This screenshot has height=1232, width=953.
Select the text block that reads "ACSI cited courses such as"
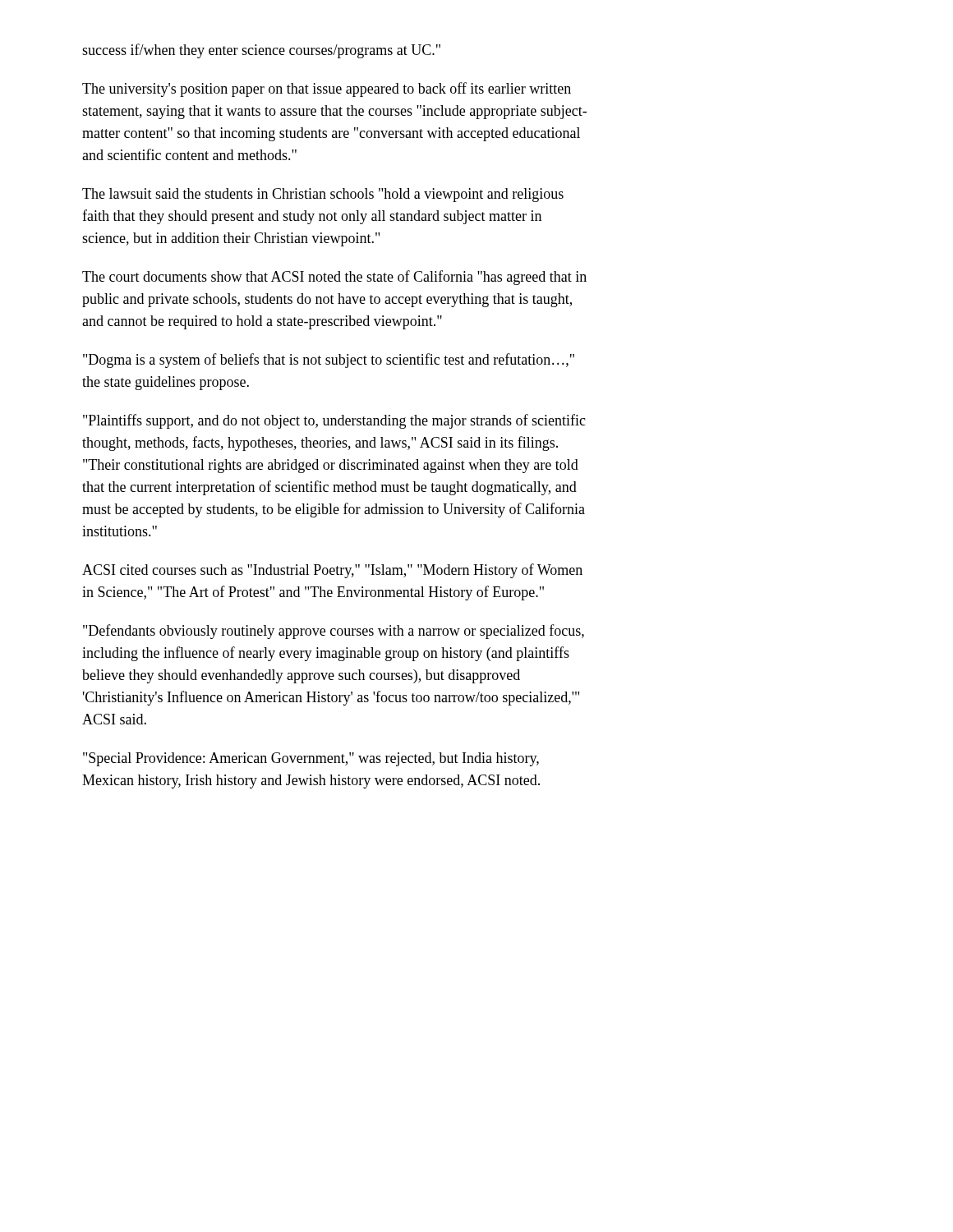point(332,581)
